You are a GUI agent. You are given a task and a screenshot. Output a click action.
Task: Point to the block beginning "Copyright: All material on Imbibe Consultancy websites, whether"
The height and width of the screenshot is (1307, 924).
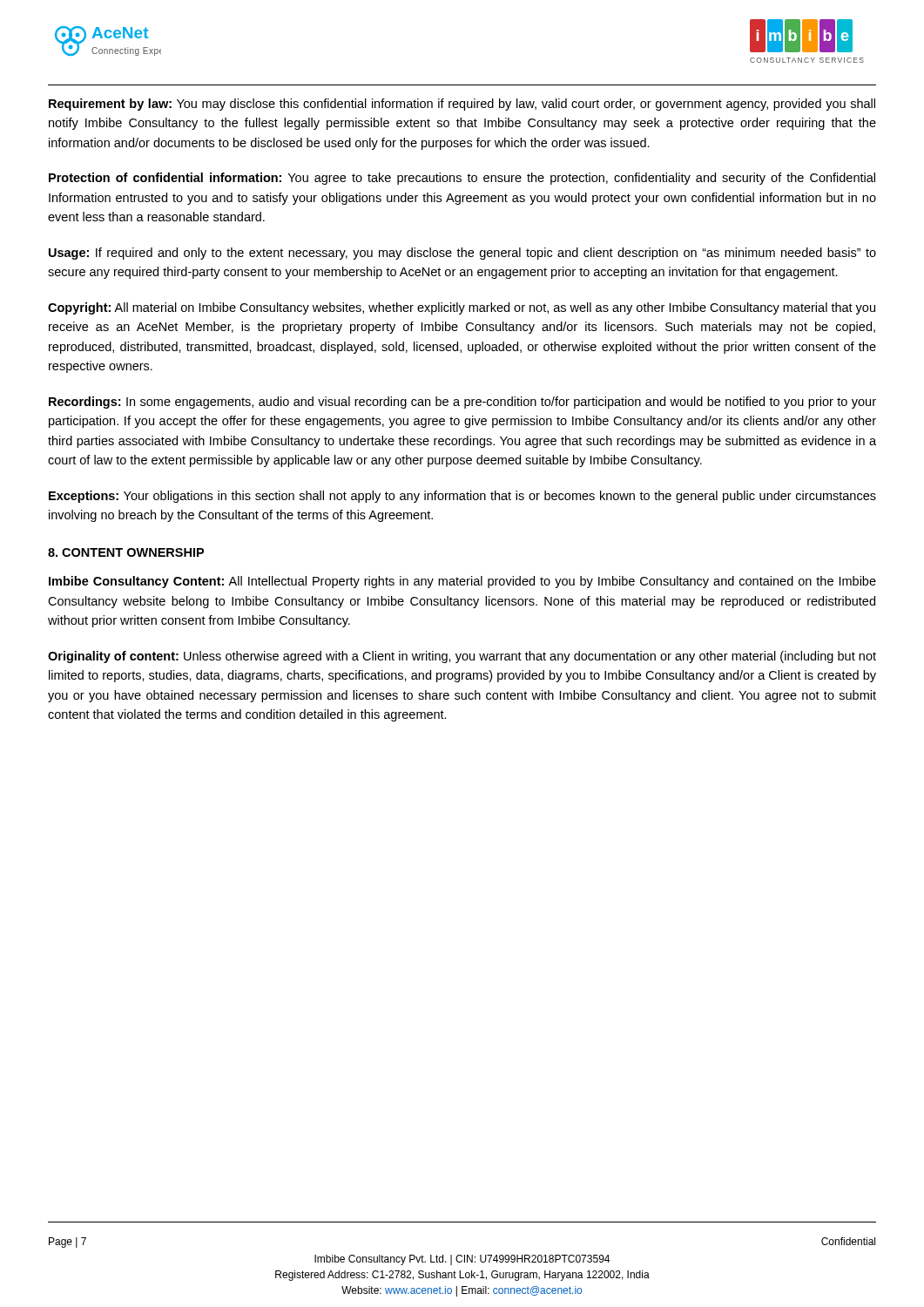[x=462, y=337]
